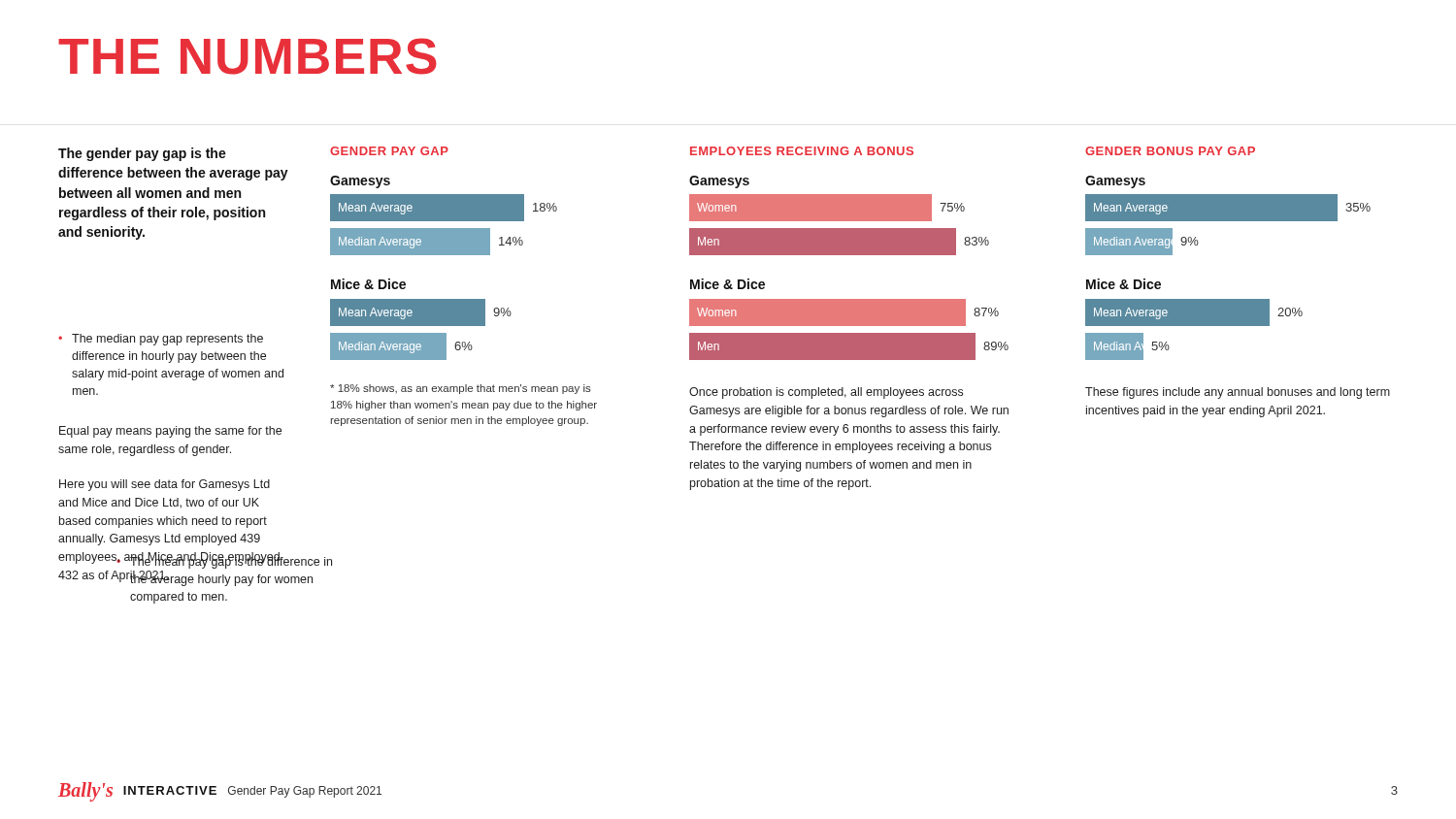Viewport: 1456px width, 819px height.
Task: Click on the text block that reads "These figures include any annual bonuses and long"
Action: point(1238,401)
